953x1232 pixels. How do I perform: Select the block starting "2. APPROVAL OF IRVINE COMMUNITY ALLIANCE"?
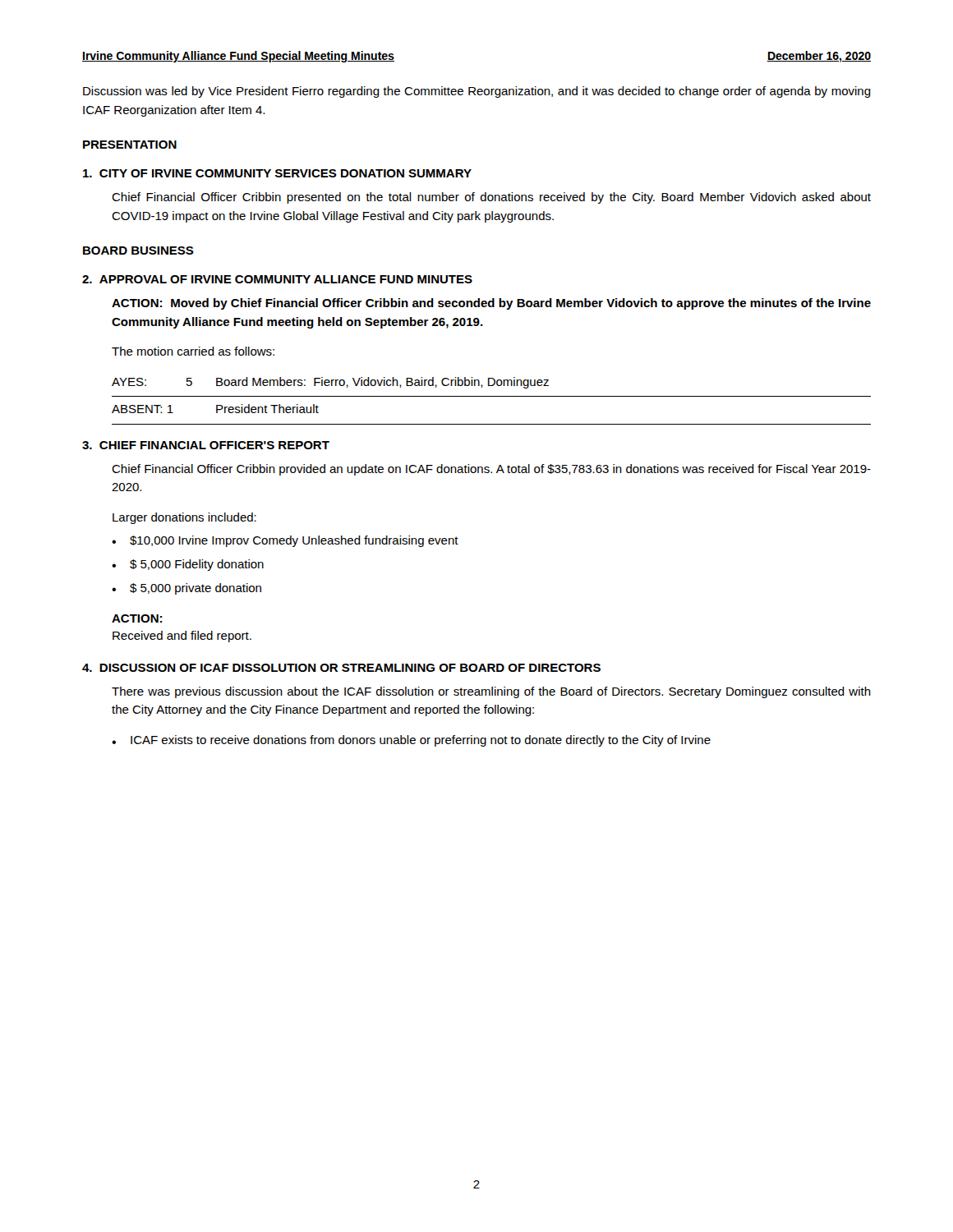point(277,279)
